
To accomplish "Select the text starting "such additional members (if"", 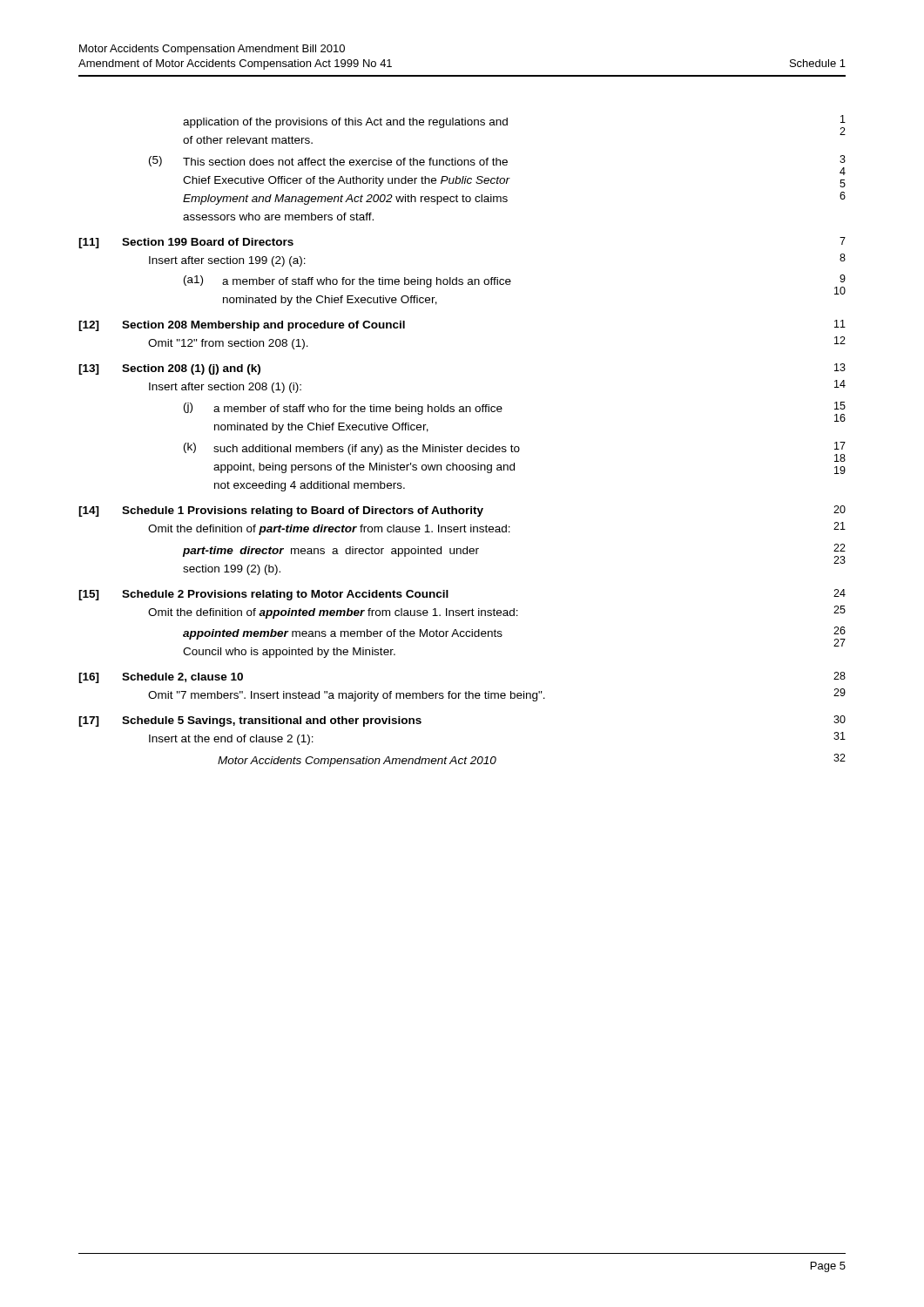I will click(x=367, y=467).
